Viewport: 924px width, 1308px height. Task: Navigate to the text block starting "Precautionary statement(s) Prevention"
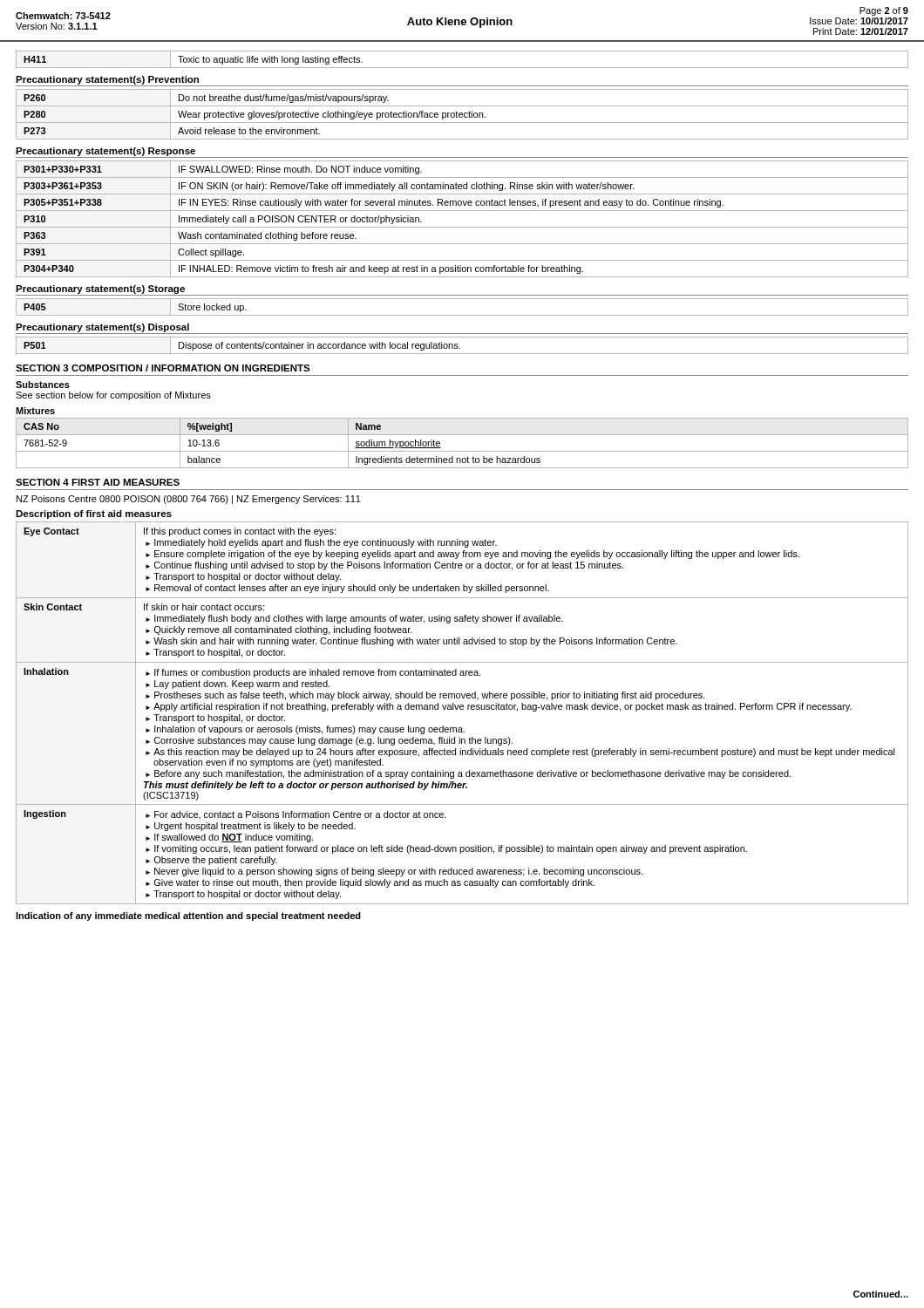(x=108, y=79)
